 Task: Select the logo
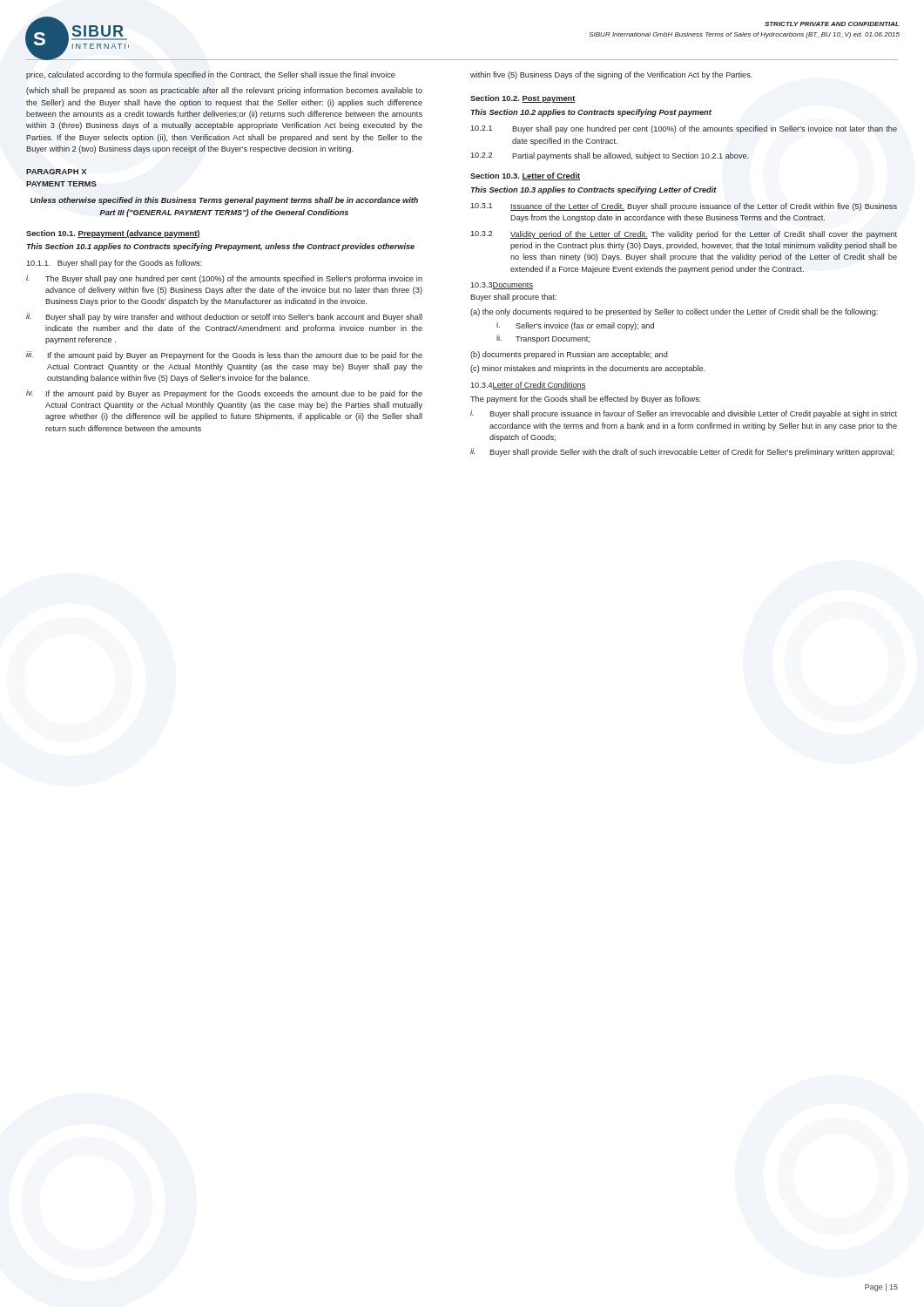click(77, 39)
